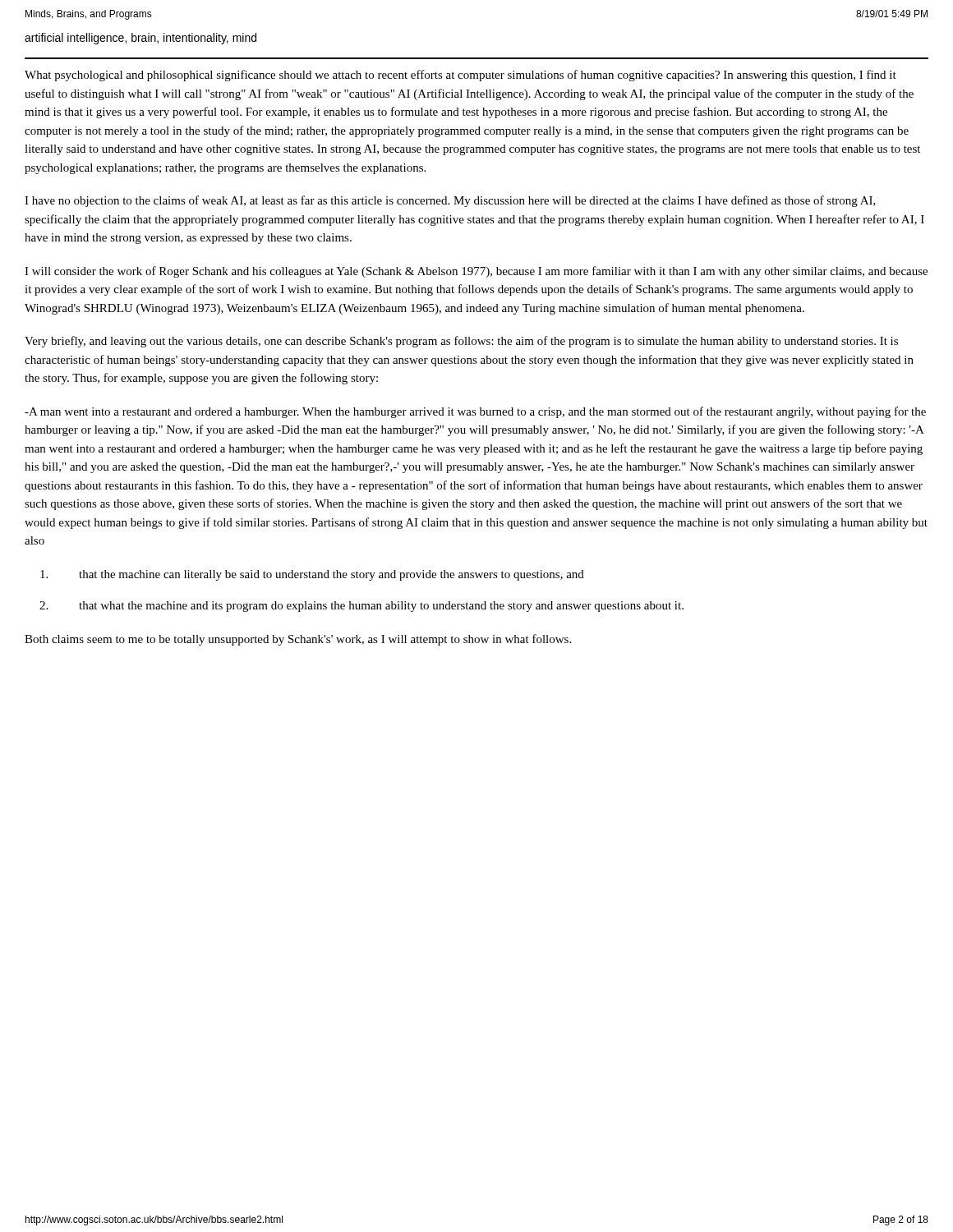Find the text block starting "that the machine can literally be said to"

point(476,574)
